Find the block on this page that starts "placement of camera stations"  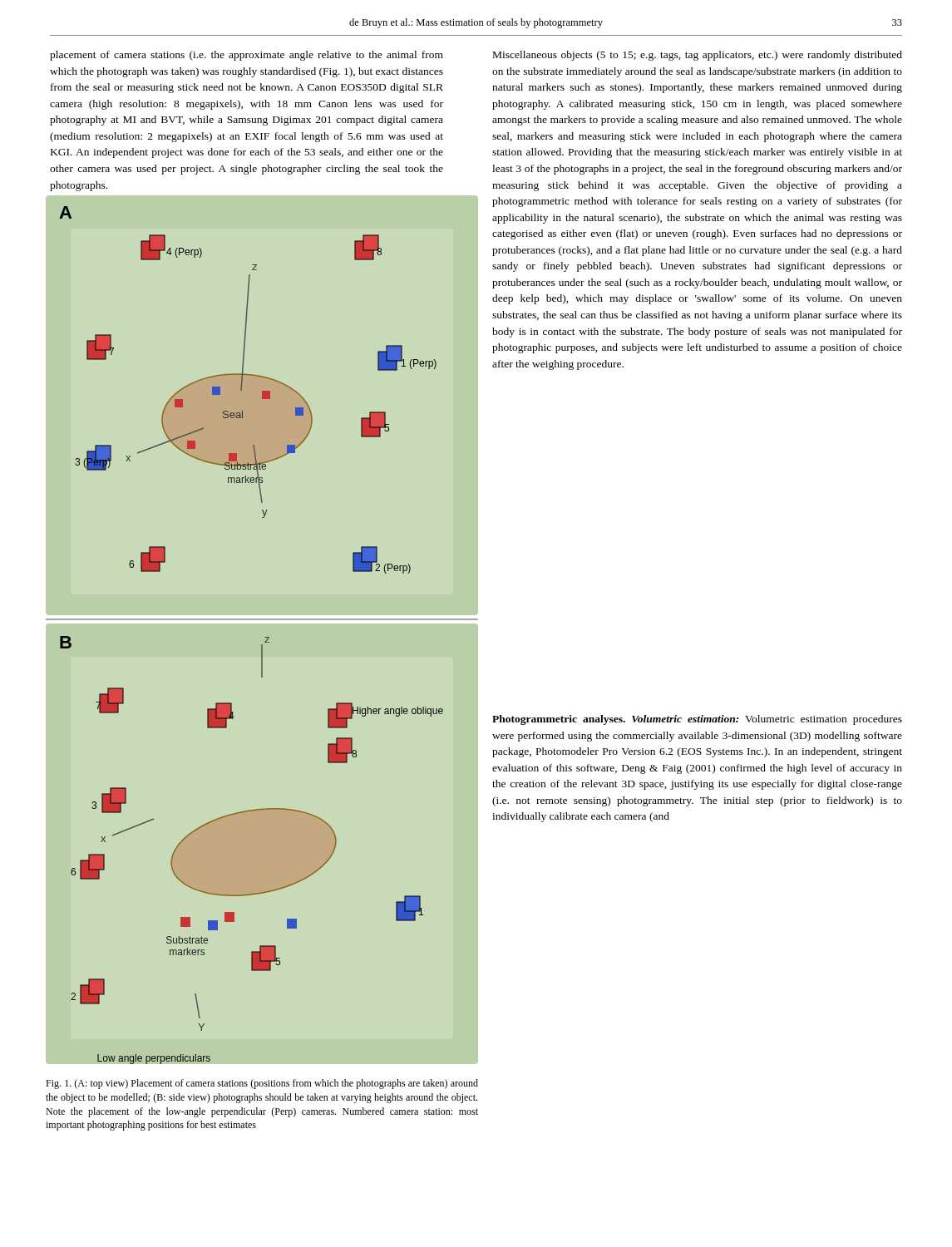247,120
